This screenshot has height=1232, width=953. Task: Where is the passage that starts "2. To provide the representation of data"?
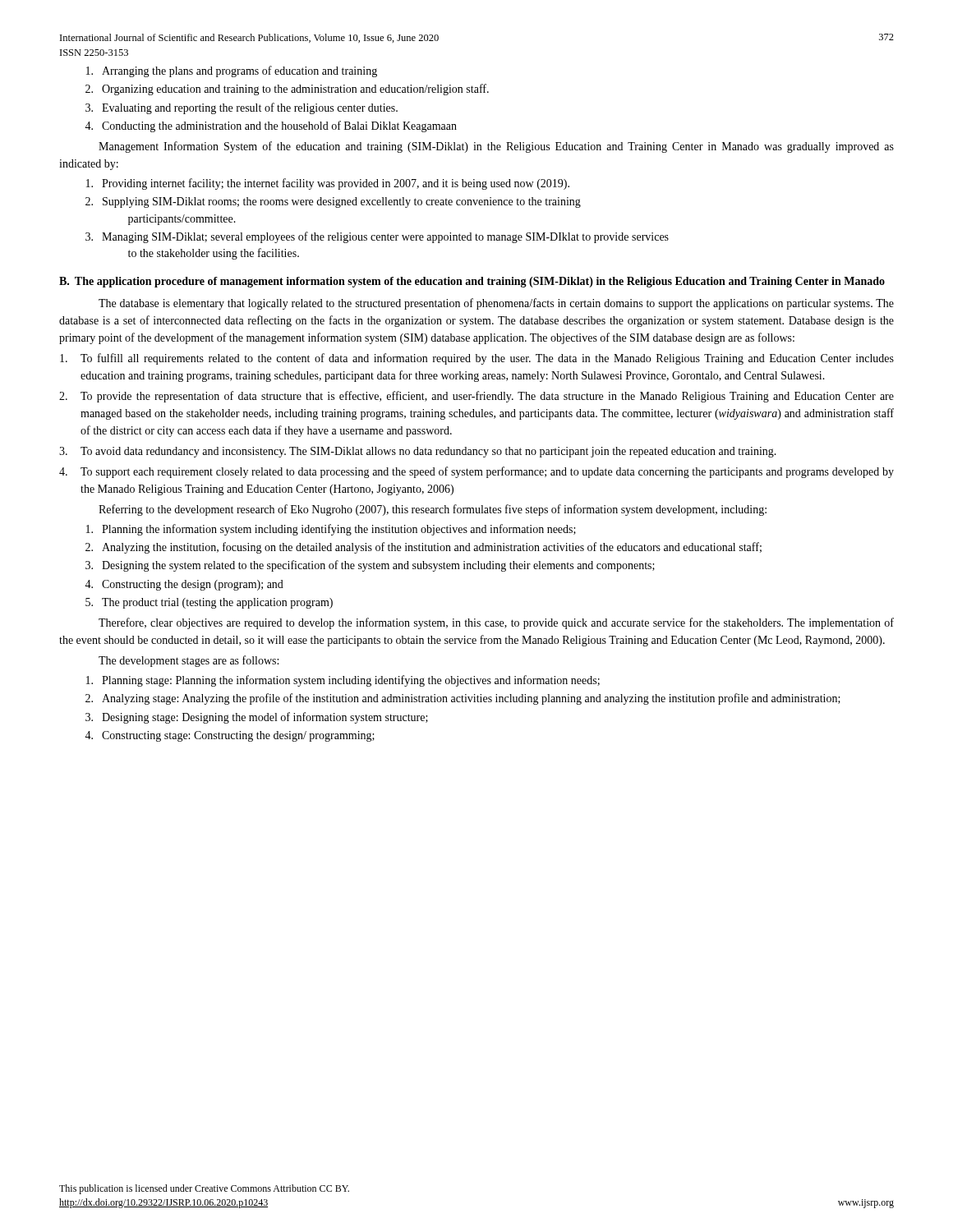click(x=476, y=413)
